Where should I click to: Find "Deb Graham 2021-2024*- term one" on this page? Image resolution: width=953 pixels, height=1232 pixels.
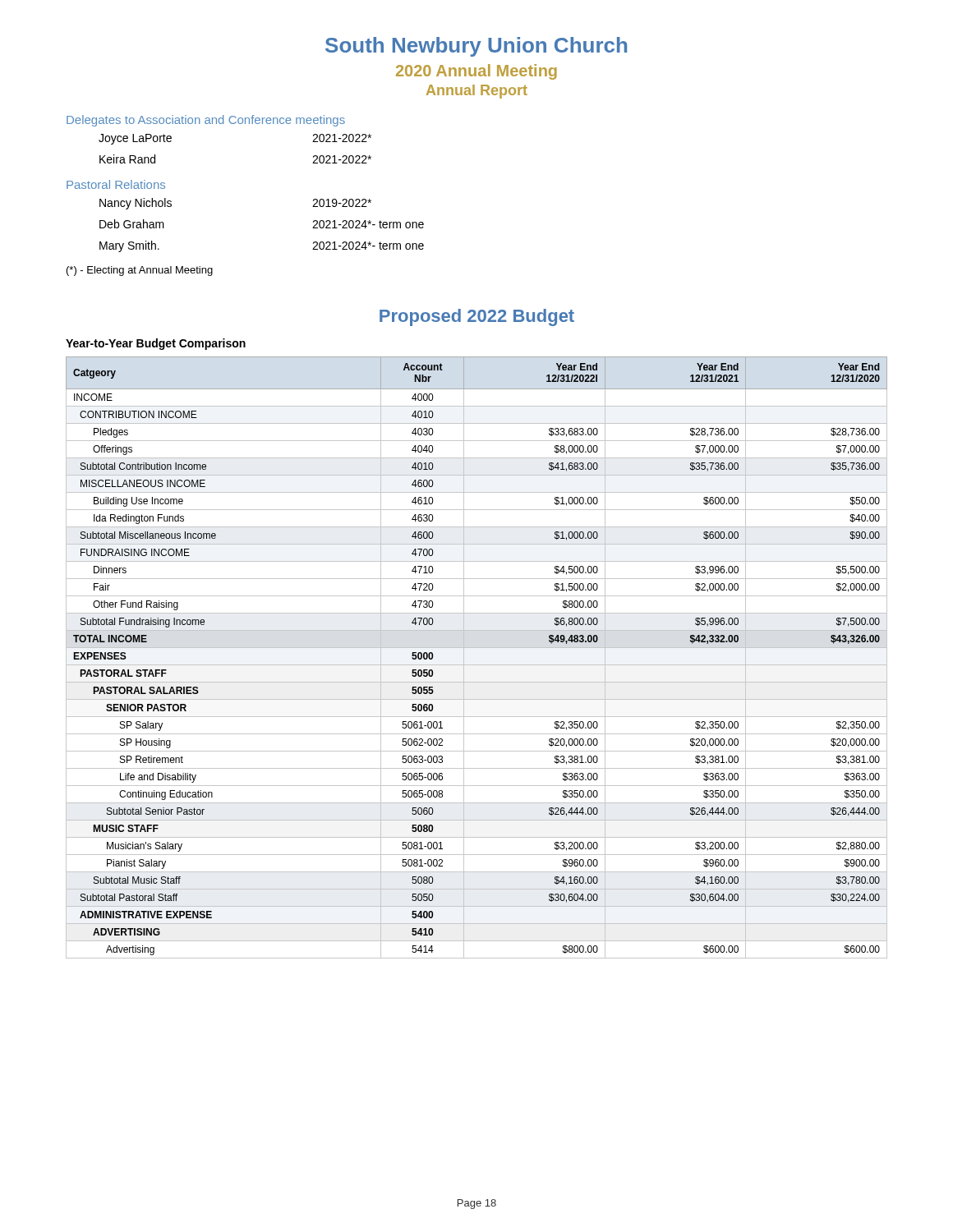pos(128,225)
